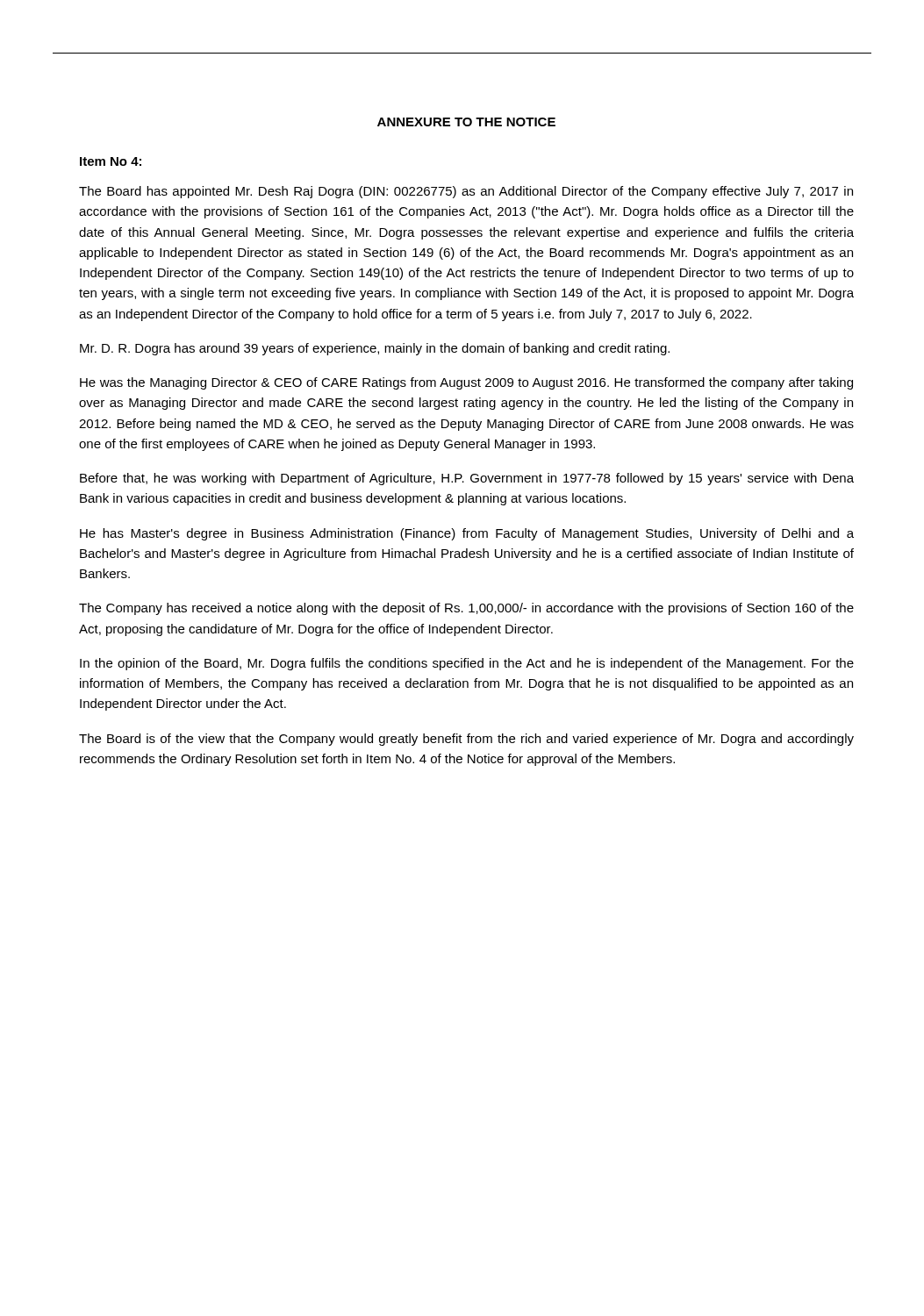Screen dimensions: 1316x924
Task: Select the text block containing "Before that, he was"
Action: pos(466,488)
